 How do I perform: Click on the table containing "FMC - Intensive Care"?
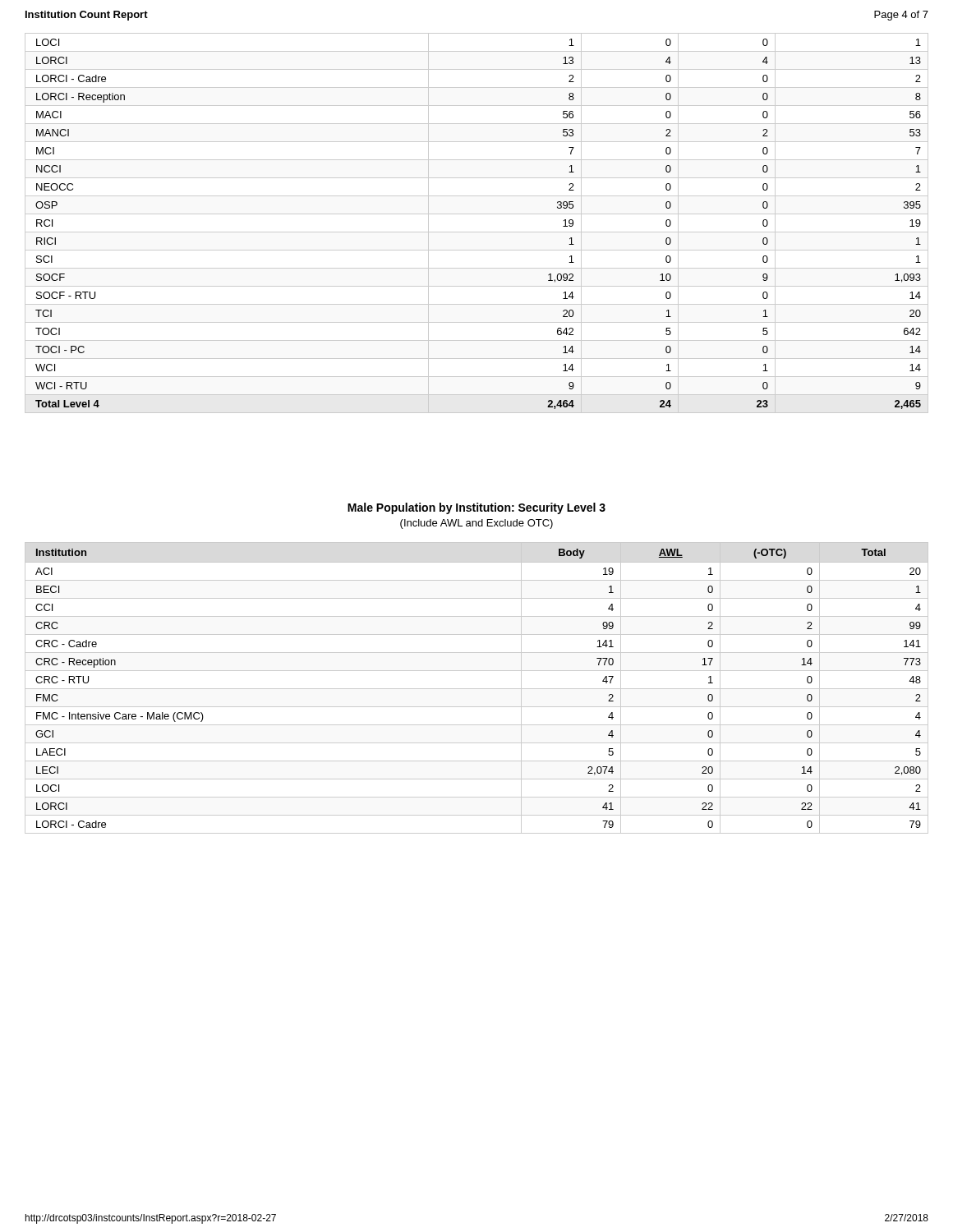[476, 688]
